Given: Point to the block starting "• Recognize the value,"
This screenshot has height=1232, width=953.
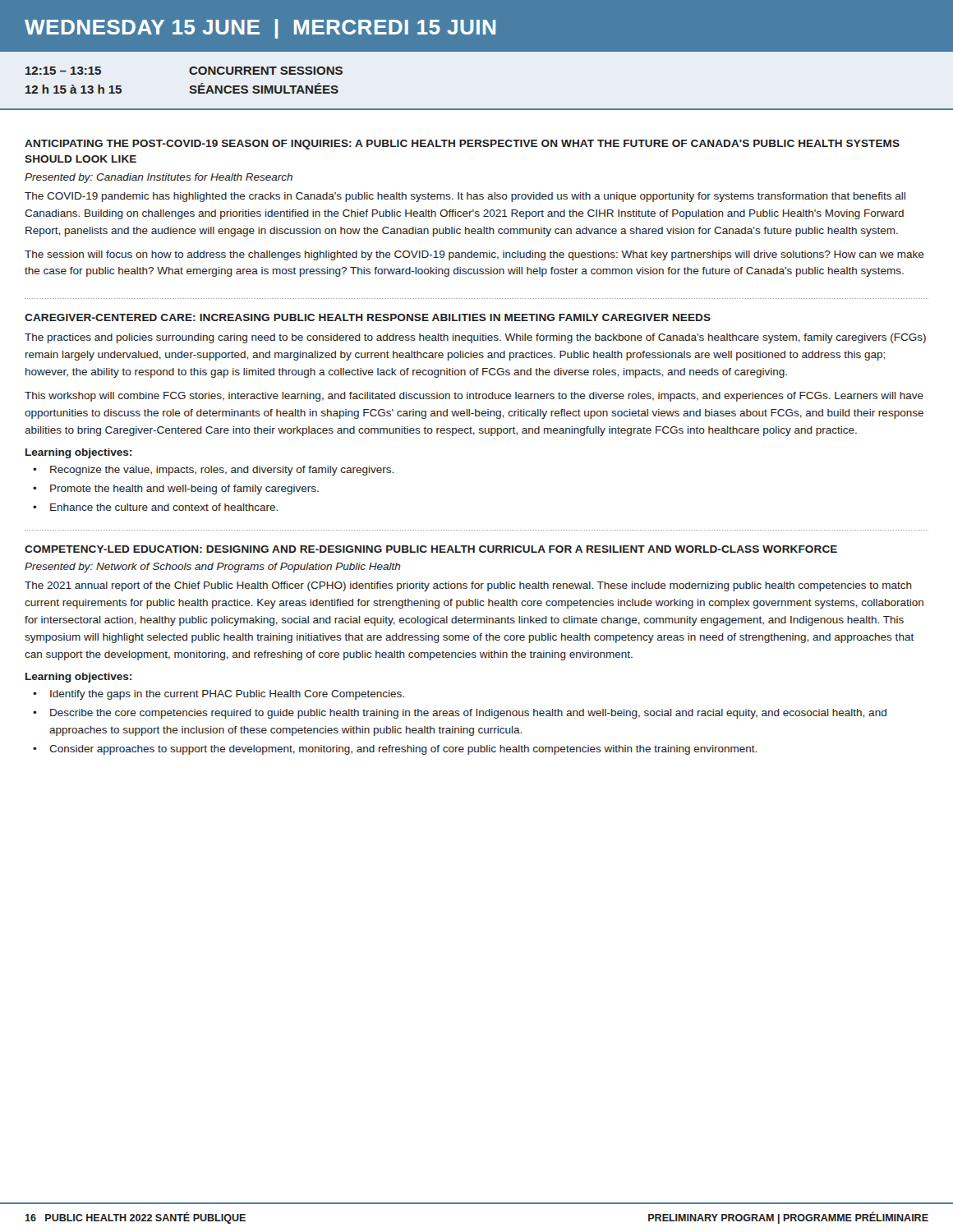Looking at the screenshot, I should tap(214, 470).
